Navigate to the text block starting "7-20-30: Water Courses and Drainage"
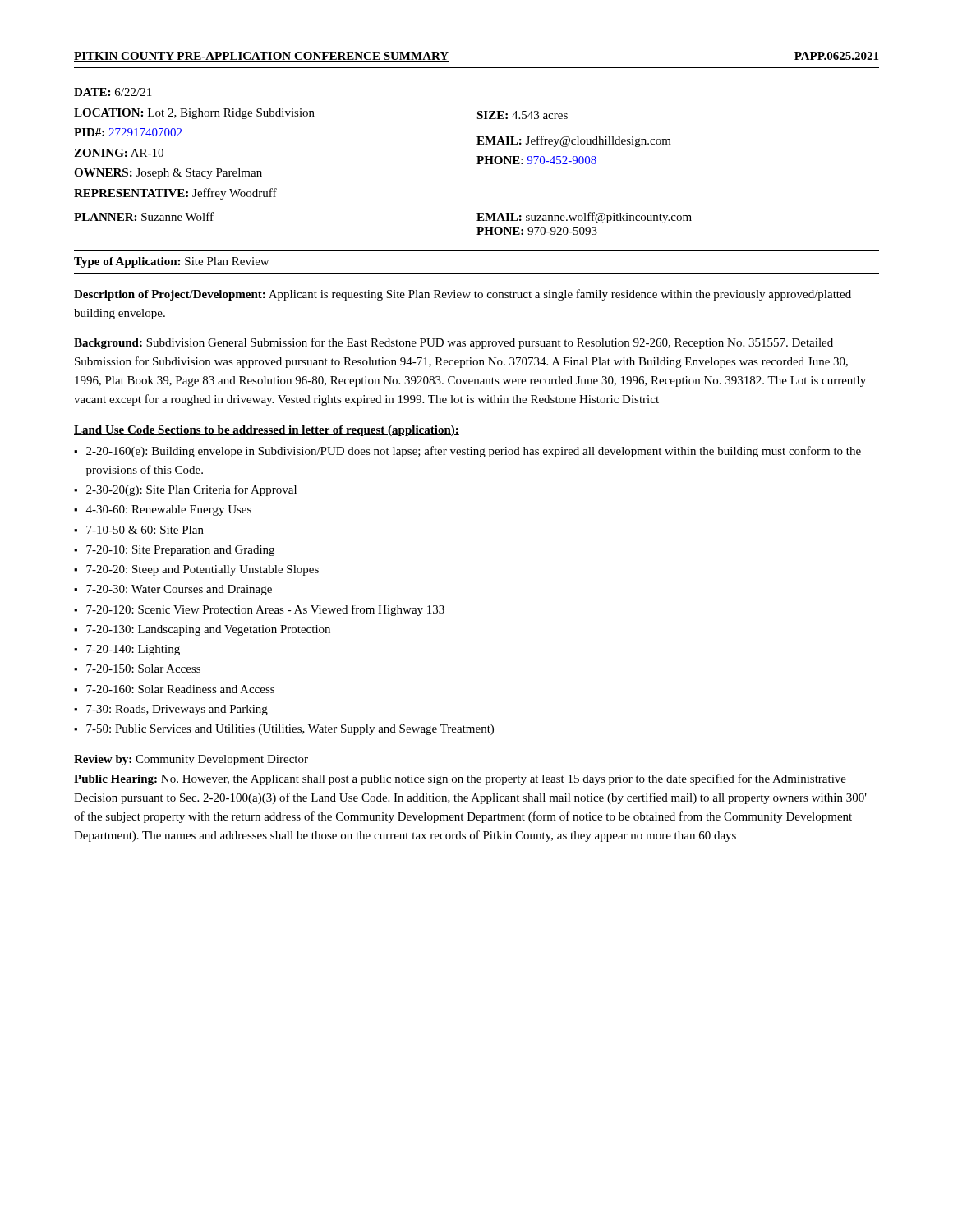 173,590
